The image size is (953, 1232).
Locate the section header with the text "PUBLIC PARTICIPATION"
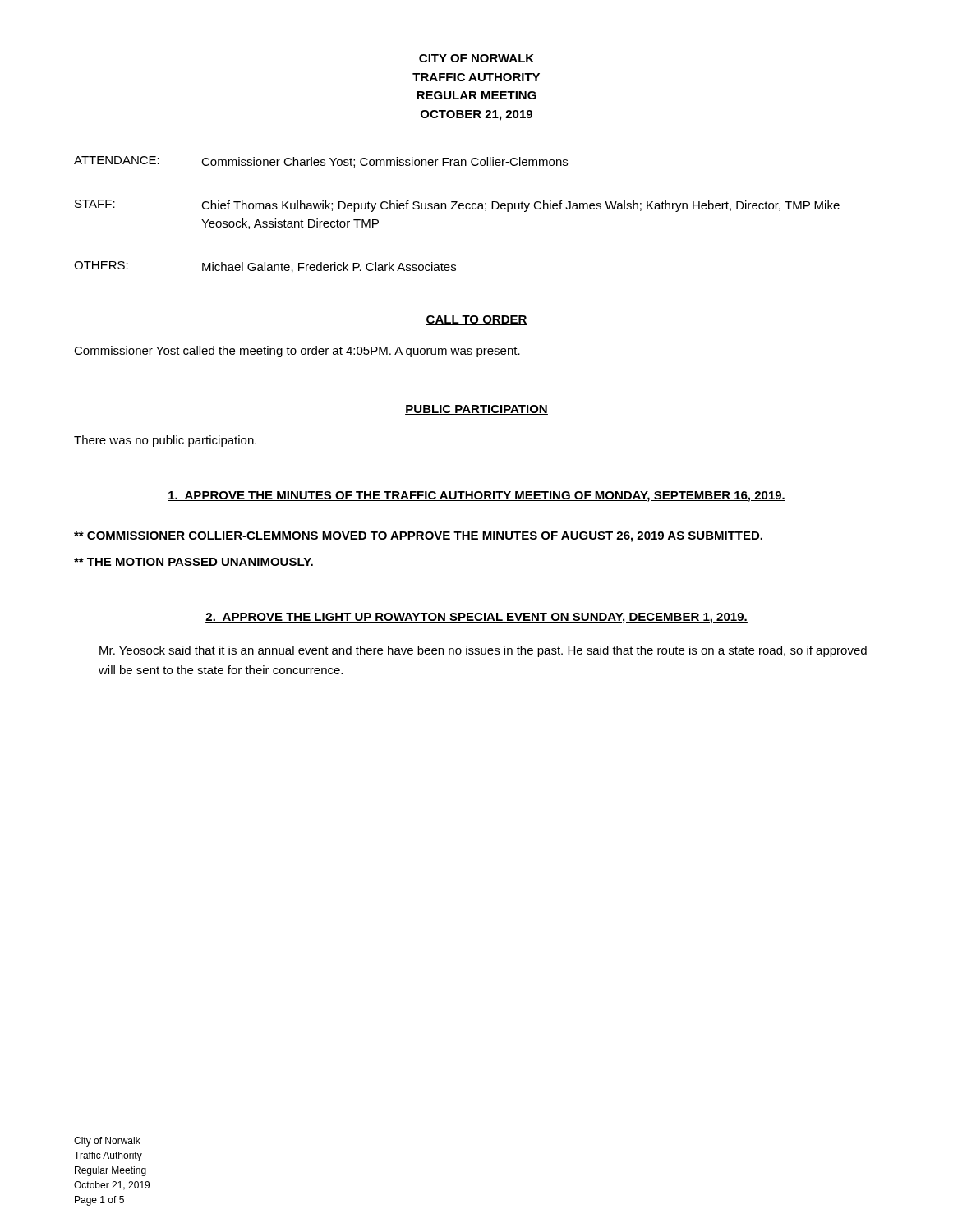pos(476,409)
